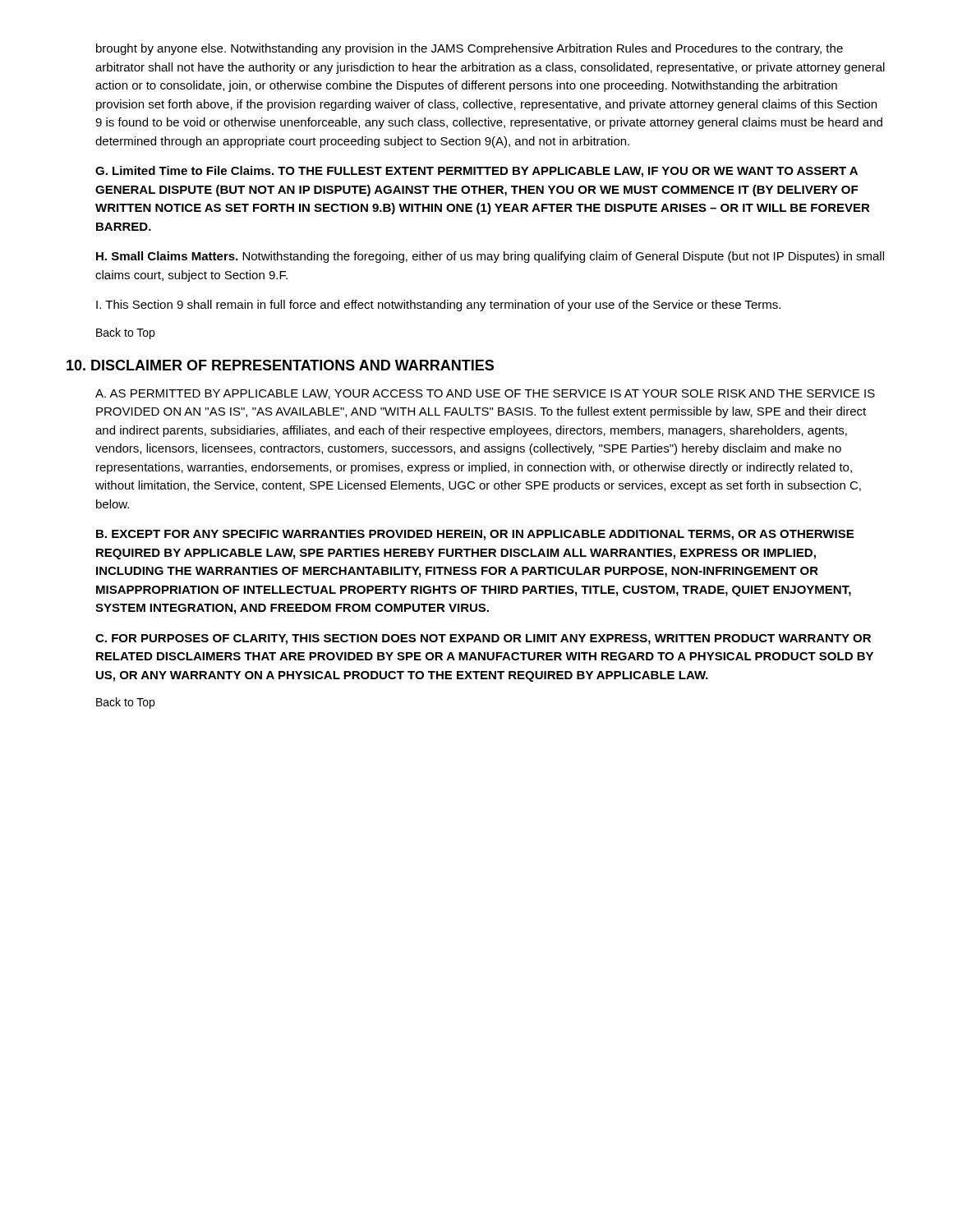The image size is (953, 1232).
Task: Point to the block beginning "H. Small Claims Matters. Notwithstanding"
Action: click(490, 265)
